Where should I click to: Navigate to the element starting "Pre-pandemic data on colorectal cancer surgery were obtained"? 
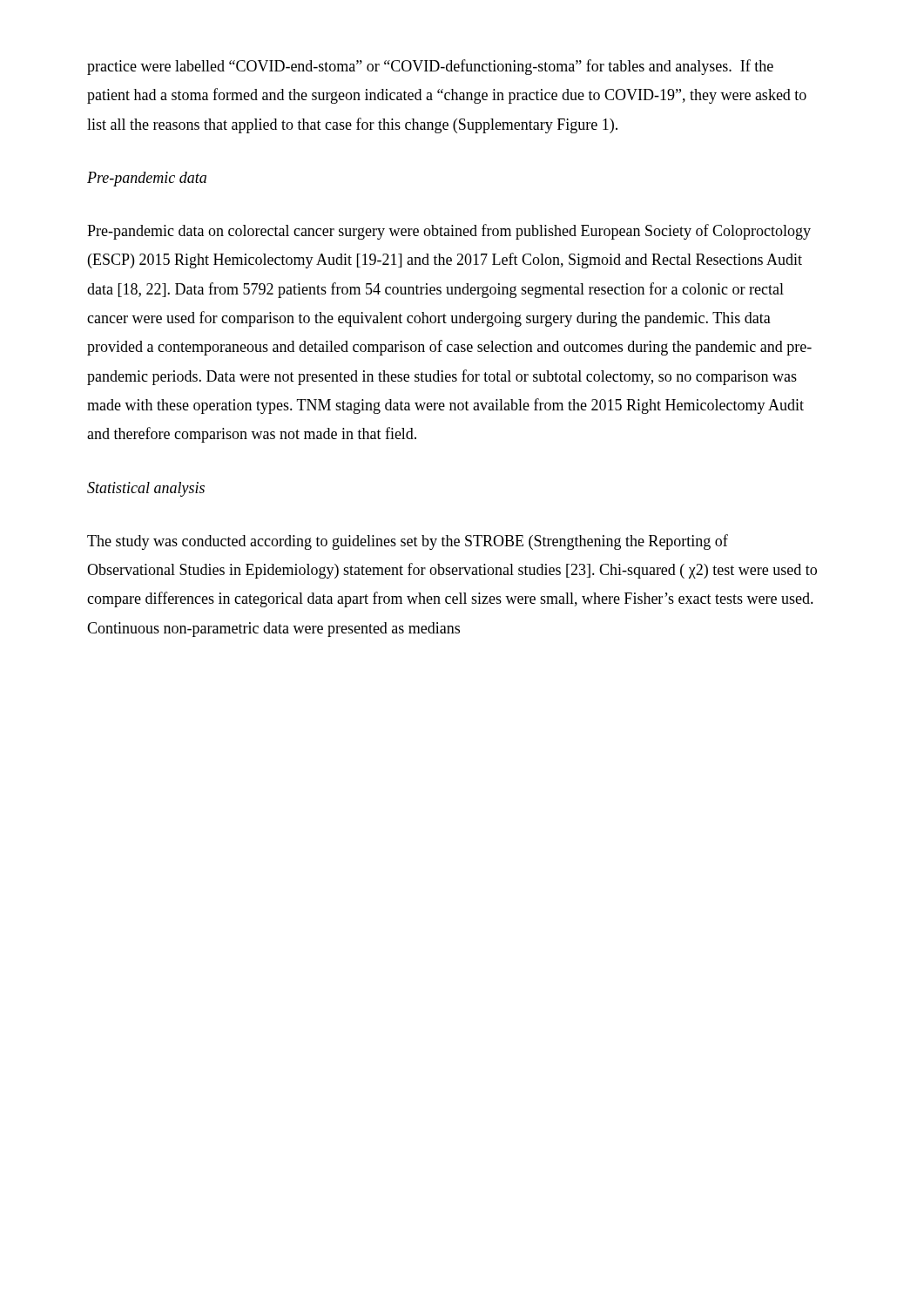click(x=449, y=333)
